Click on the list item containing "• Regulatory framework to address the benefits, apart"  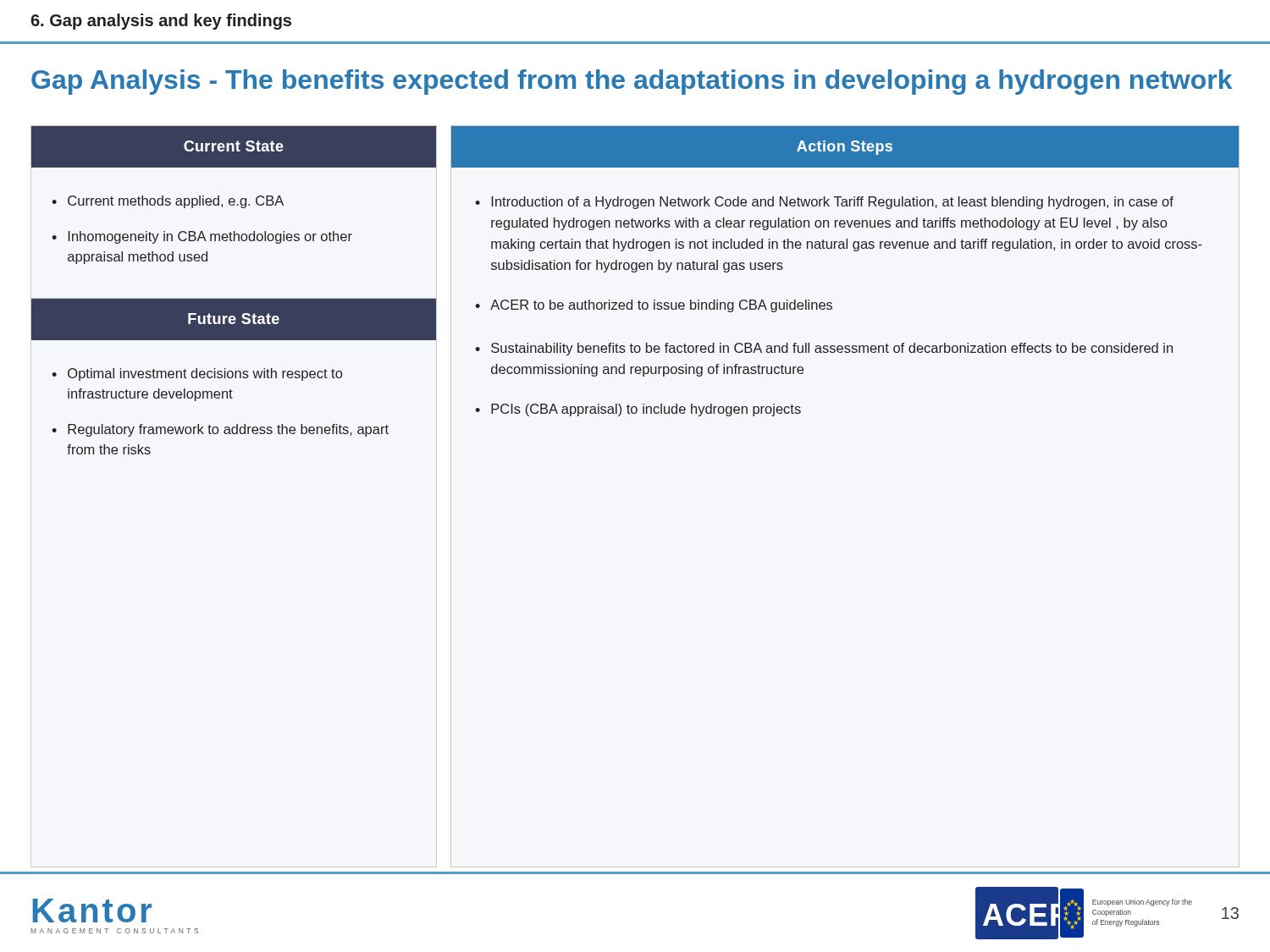[x=232, y=440]
